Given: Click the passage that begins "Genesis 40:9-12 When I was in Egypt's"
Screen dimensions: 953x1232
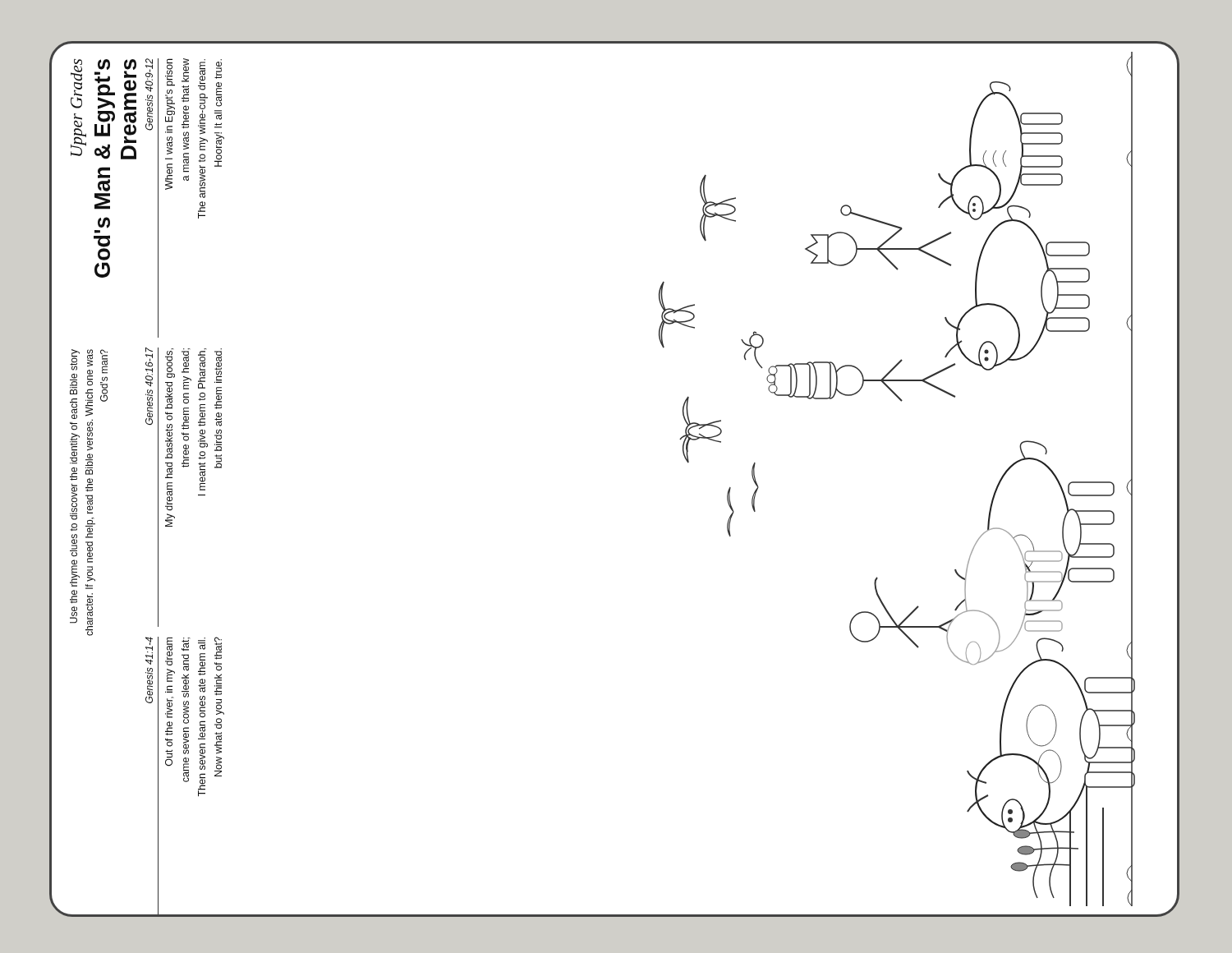Looking at the screenshot, I should pyautogui.click(x=183, y=198).
